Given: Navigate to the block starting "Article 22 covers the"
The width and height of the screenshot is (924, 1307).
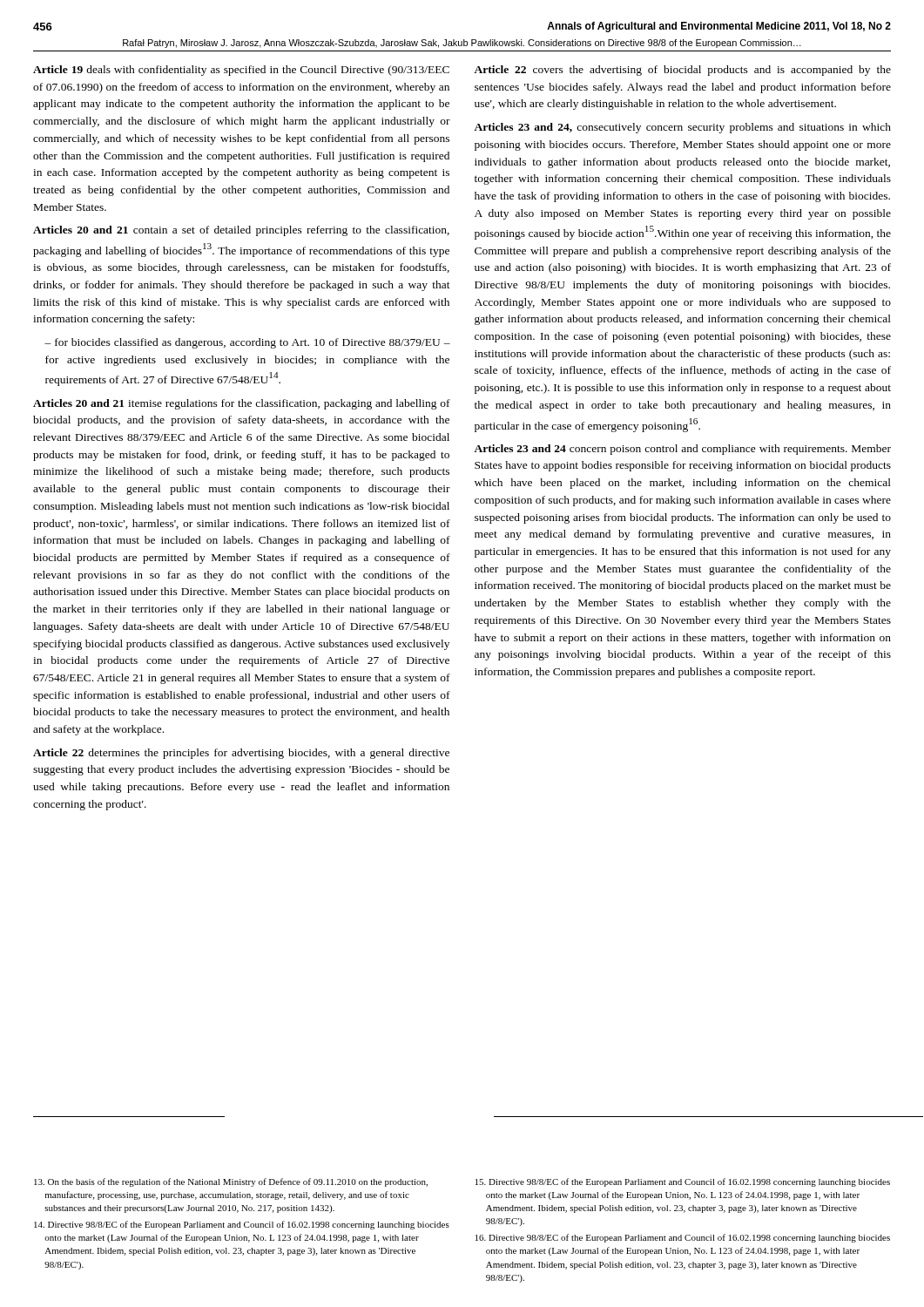Looking at the screenshot, I should (x=683, y=87).
